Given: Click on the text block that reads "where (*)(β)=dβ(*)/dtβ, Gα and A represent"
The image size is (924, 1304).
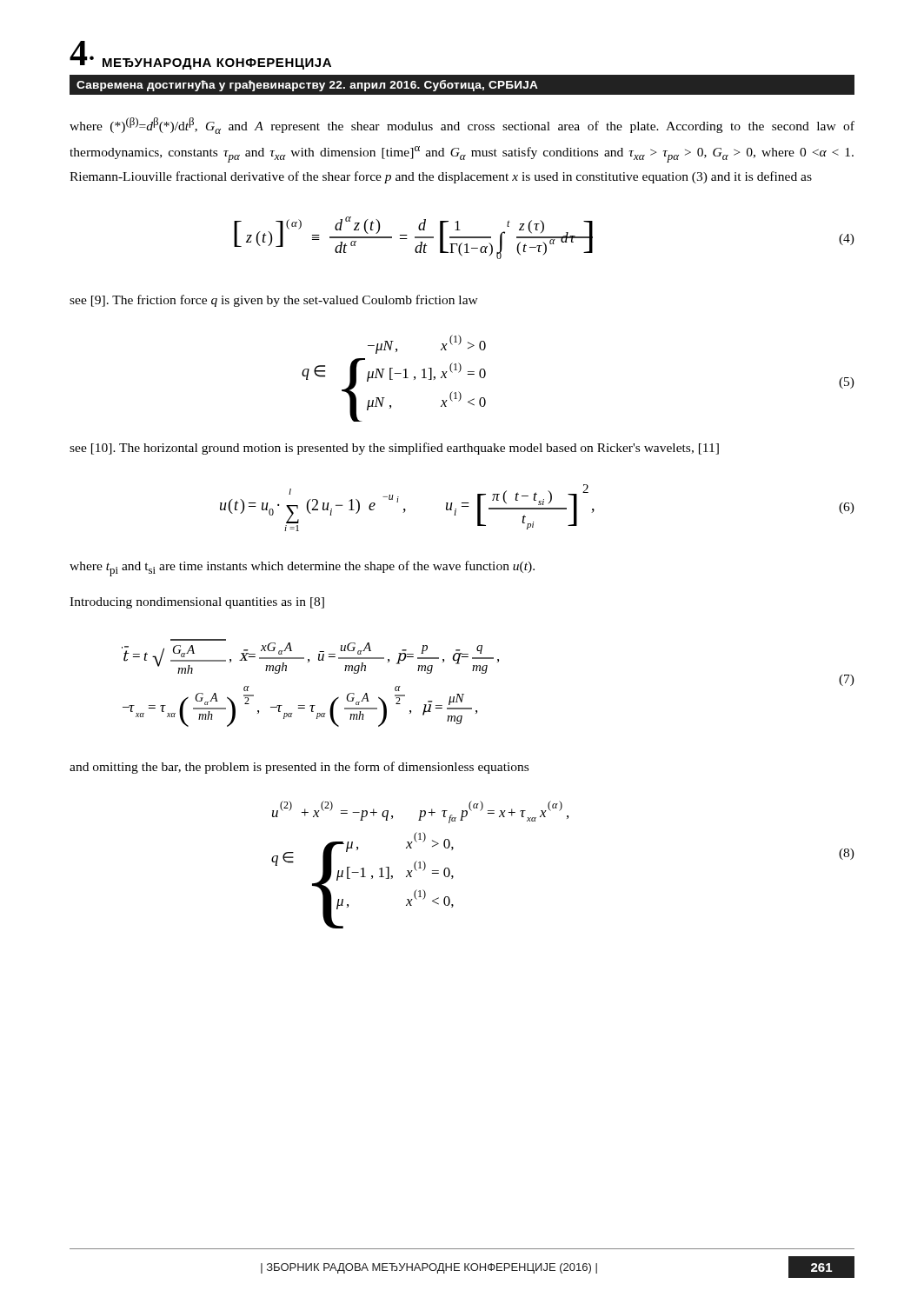Looking at the screenshot, I should click(462, 150).
